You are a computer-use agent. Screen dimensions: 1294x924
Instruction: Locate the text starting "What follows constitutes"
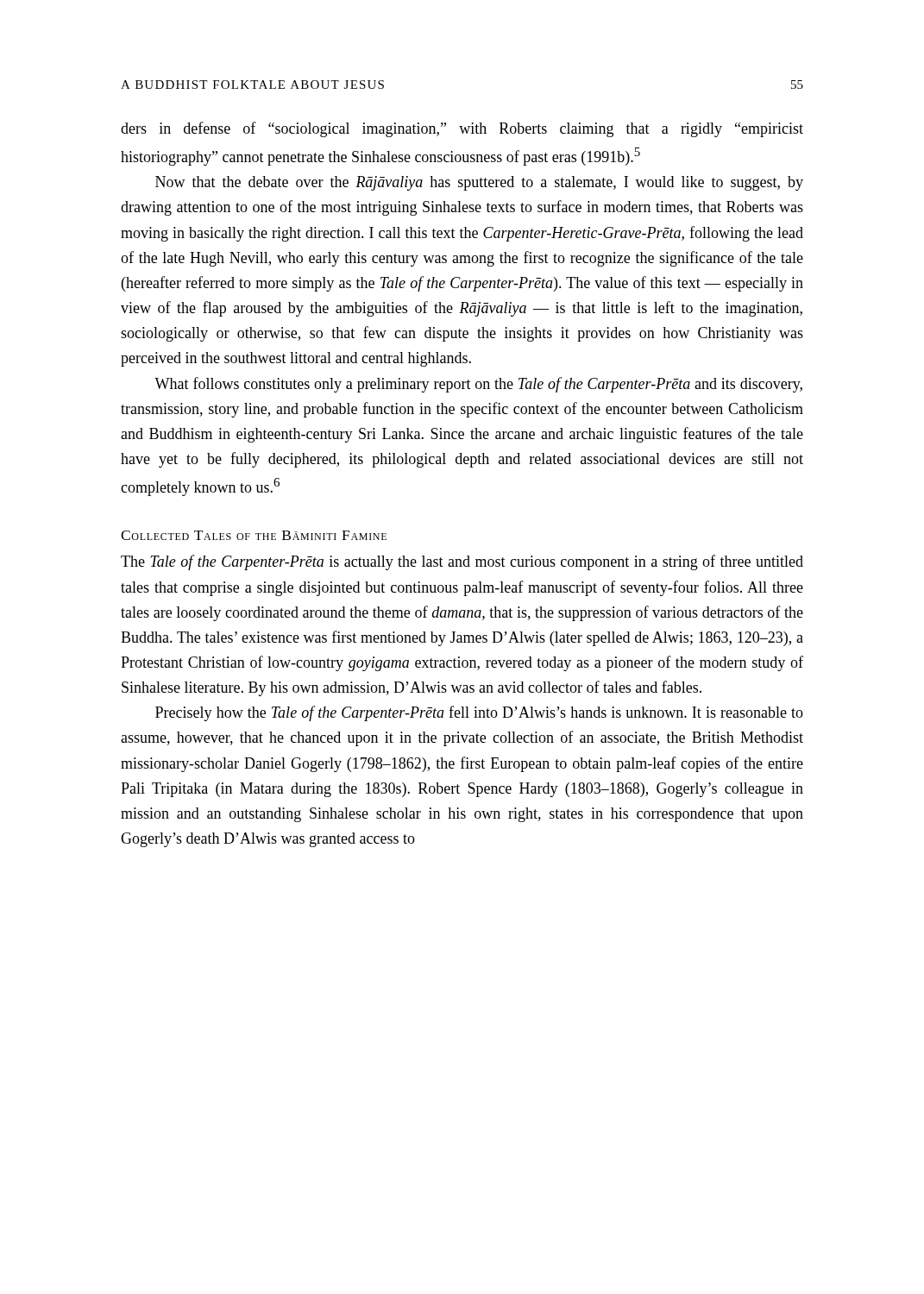(x=462, y=436)
